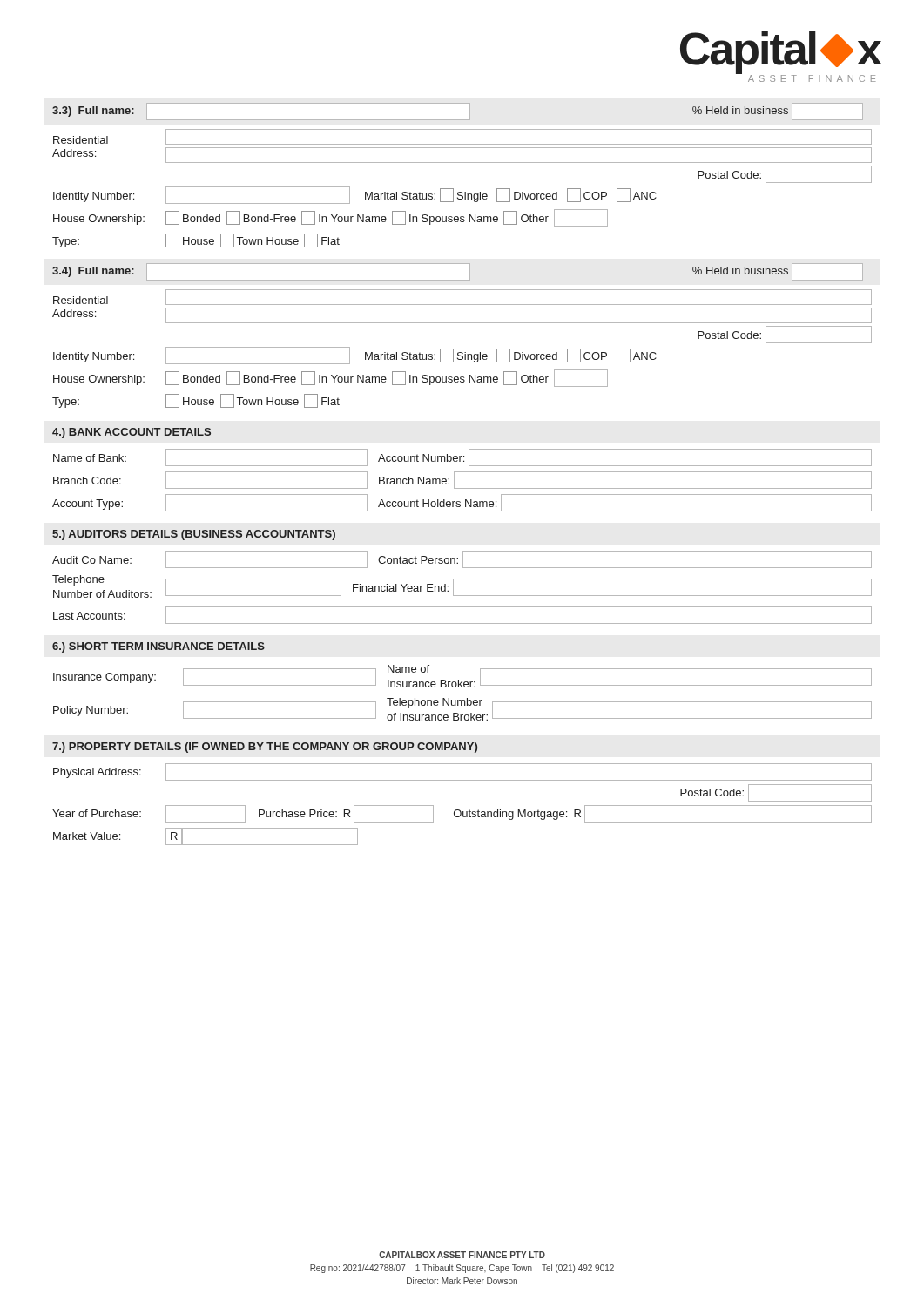
Task: Locate the element starting "Branch Code: Branch"
Action: click(462, 480)
